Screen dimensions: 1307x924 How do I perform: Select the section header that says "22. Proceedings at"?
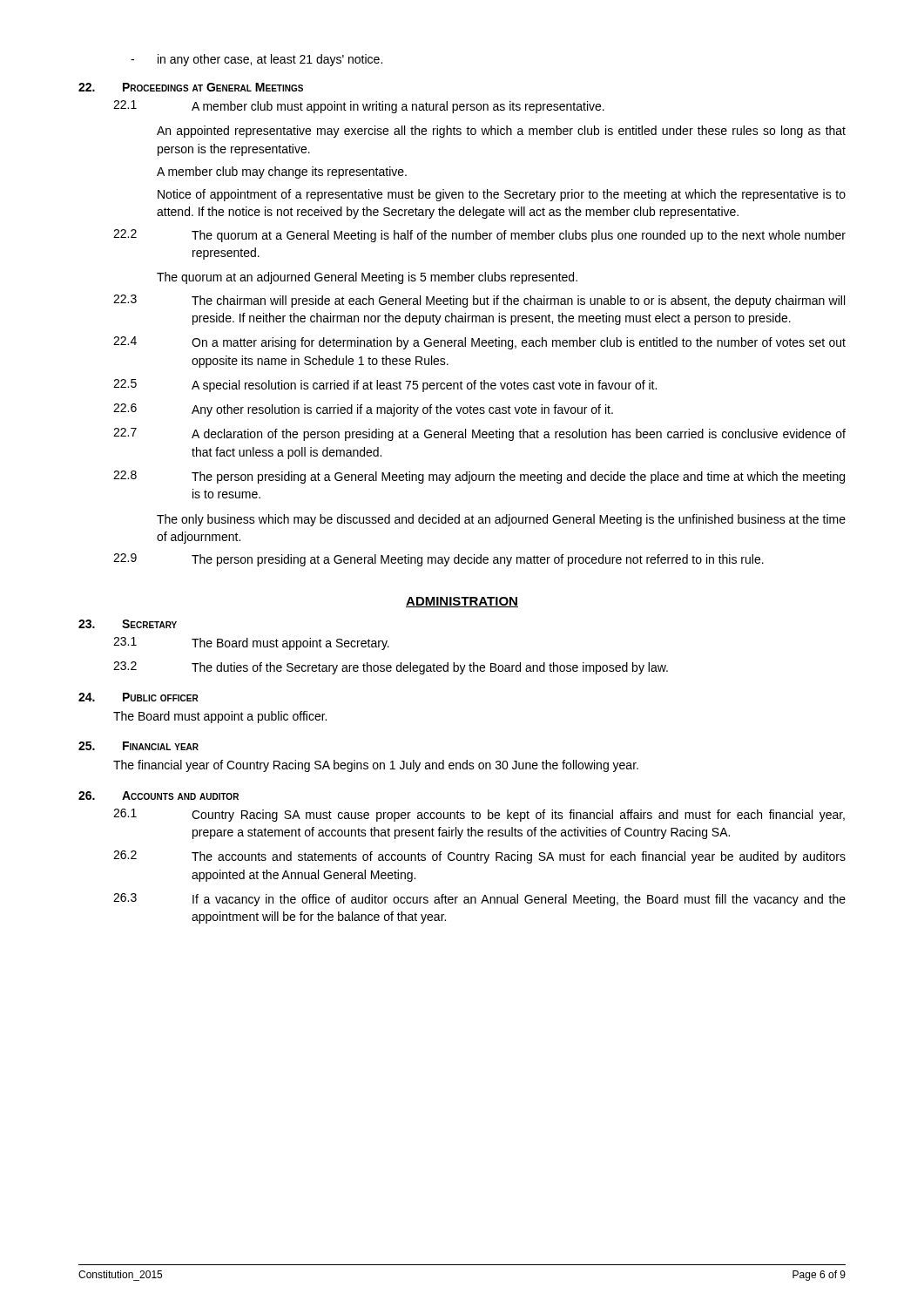[x=191, y=87]
